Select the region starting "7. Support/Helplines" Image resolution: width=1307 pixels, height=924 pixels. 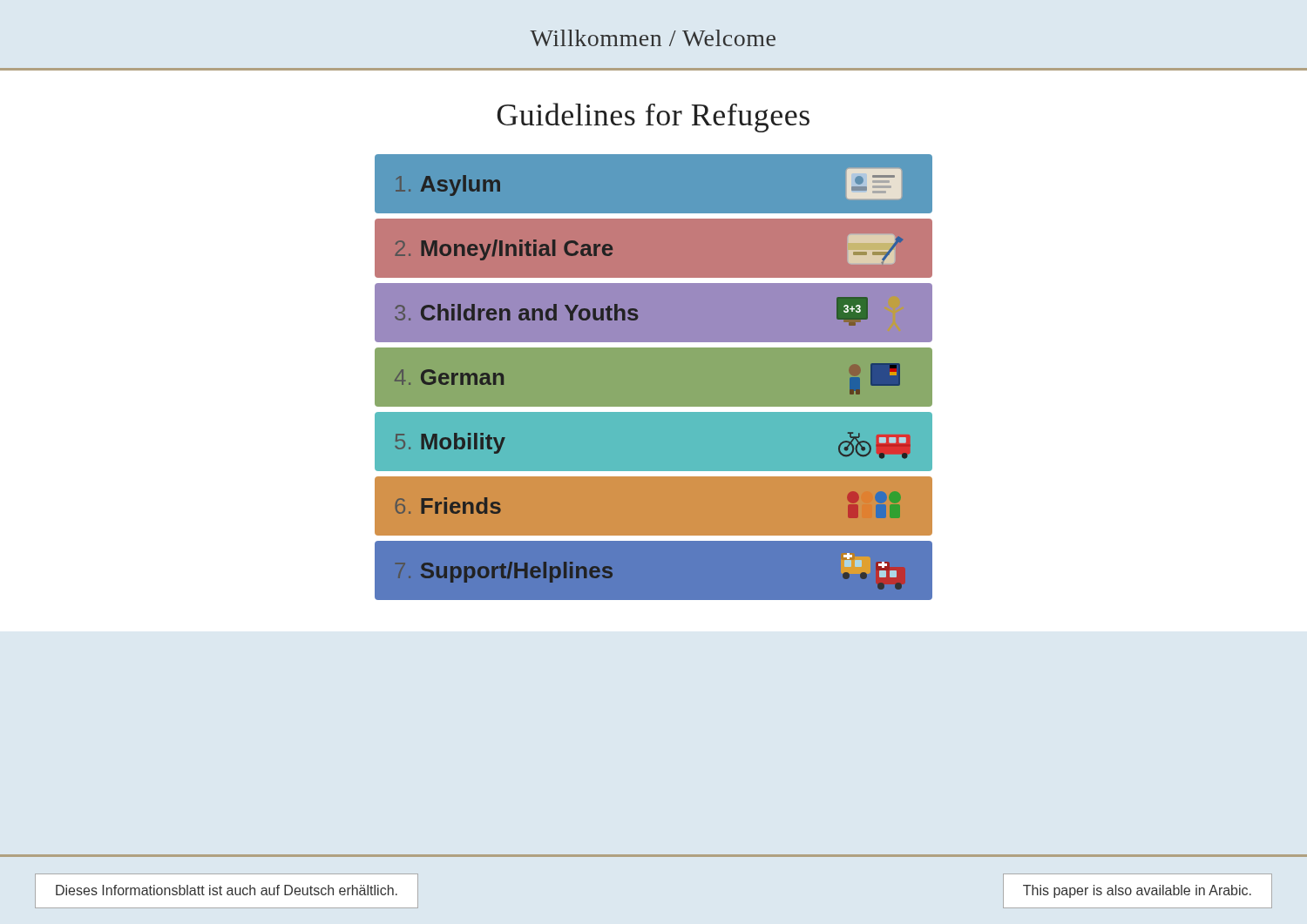click(521, 571)
